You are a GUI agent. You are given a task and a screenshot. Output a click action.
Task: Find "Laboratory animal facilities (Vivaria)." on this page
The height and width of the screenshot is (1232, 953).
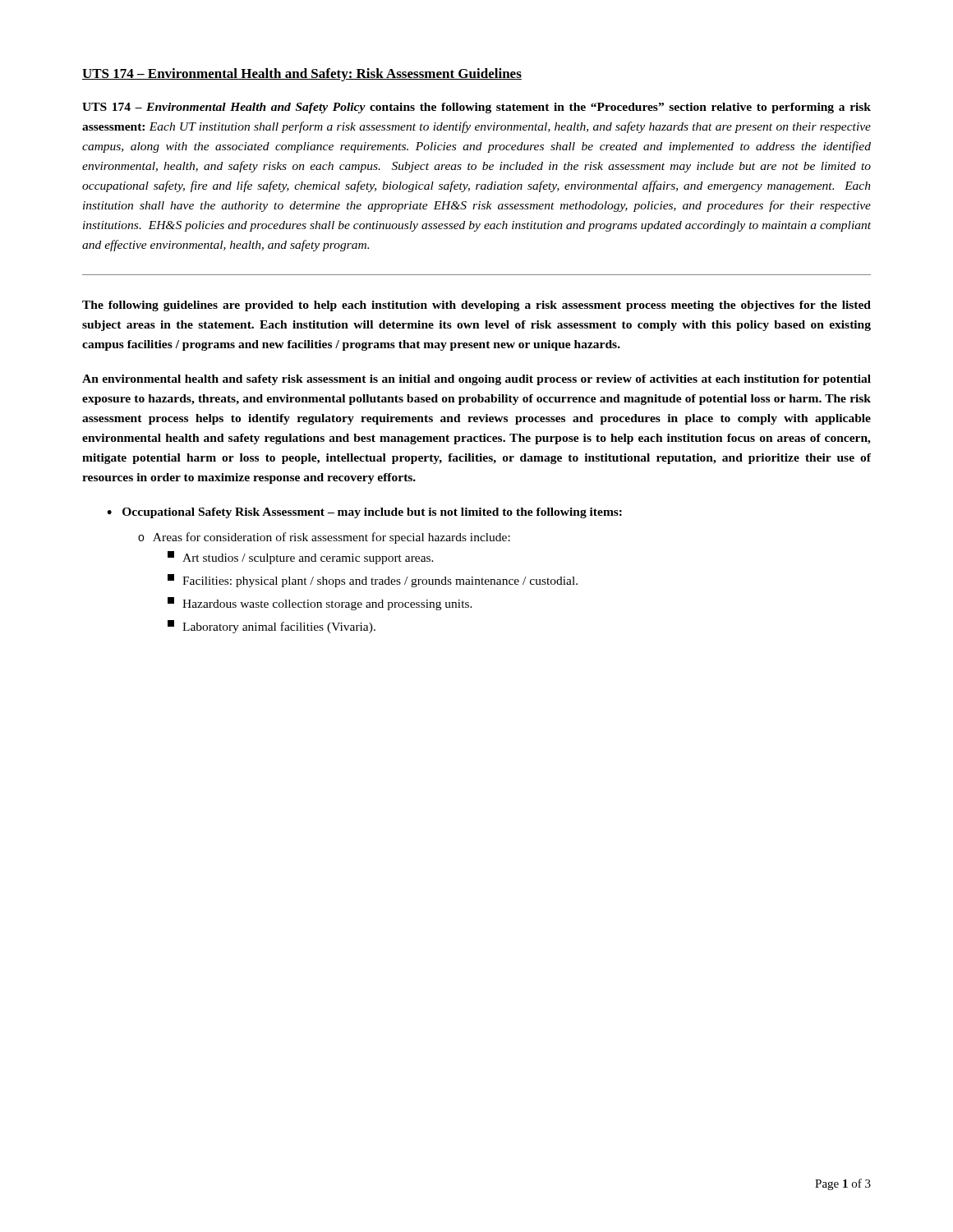(x=272, y=627)
